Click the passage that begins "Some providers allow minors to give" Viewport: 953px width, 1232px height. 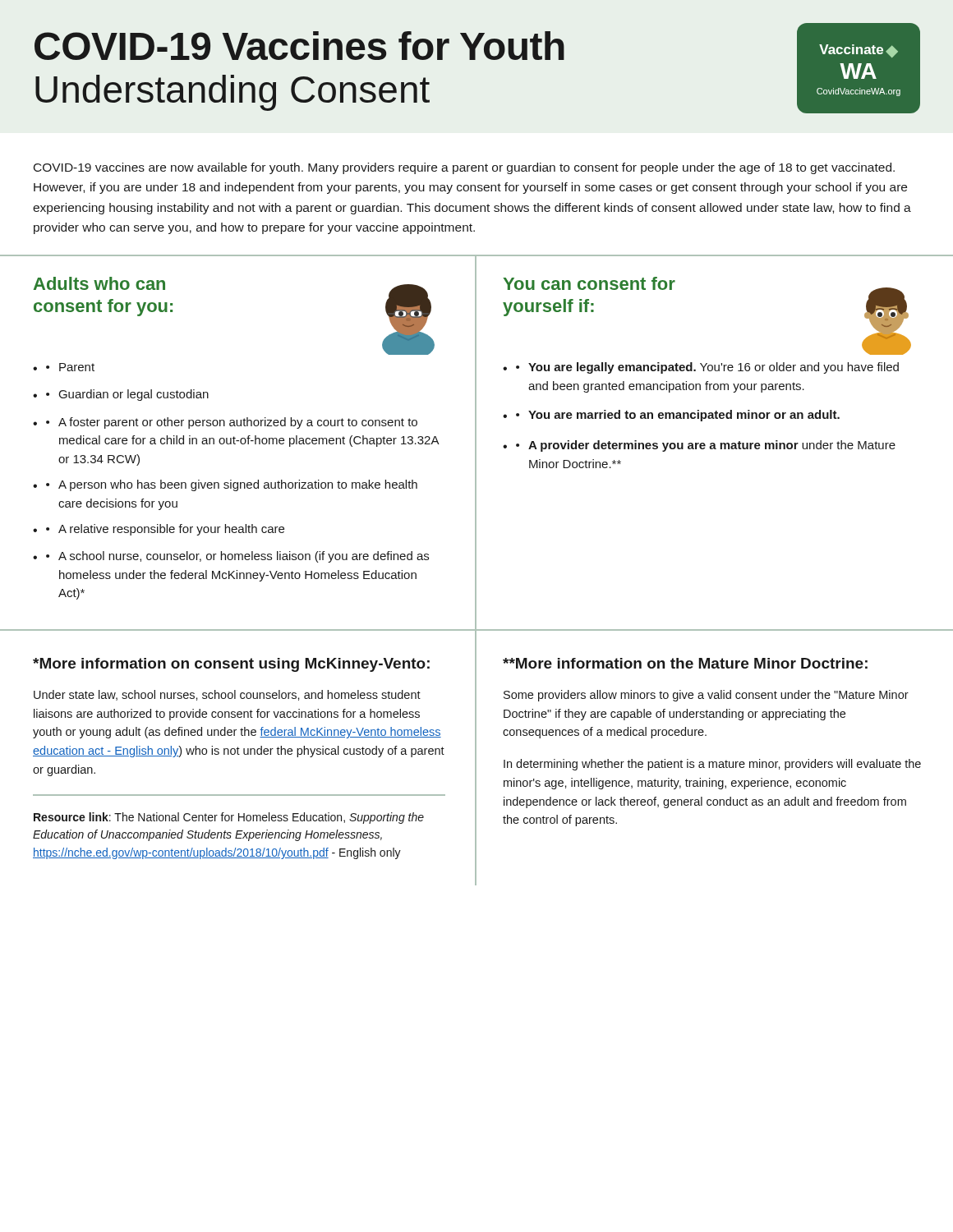[706, 713]
